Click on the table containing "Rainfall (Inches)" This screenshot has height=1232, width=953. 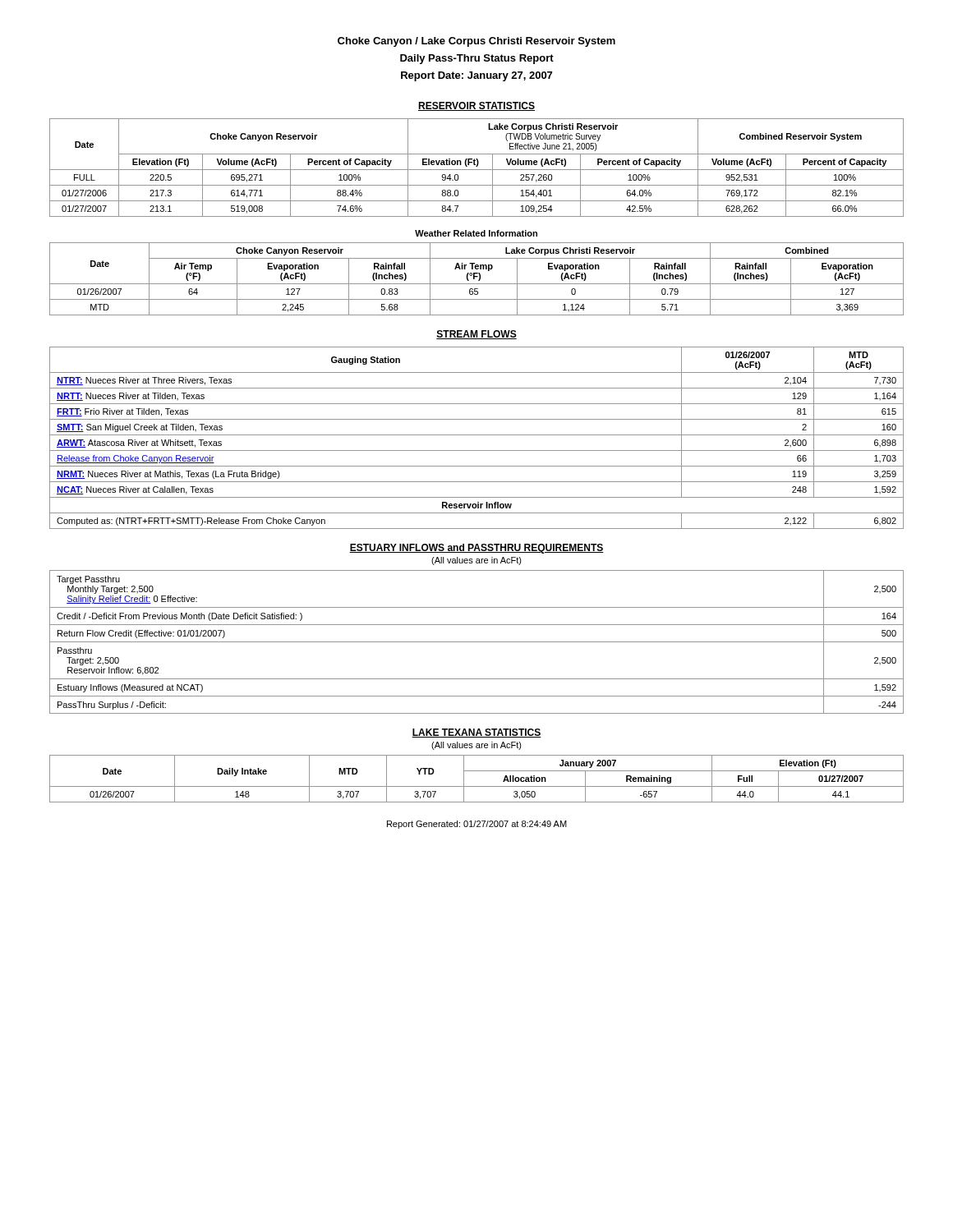click(x=476, y=279)
